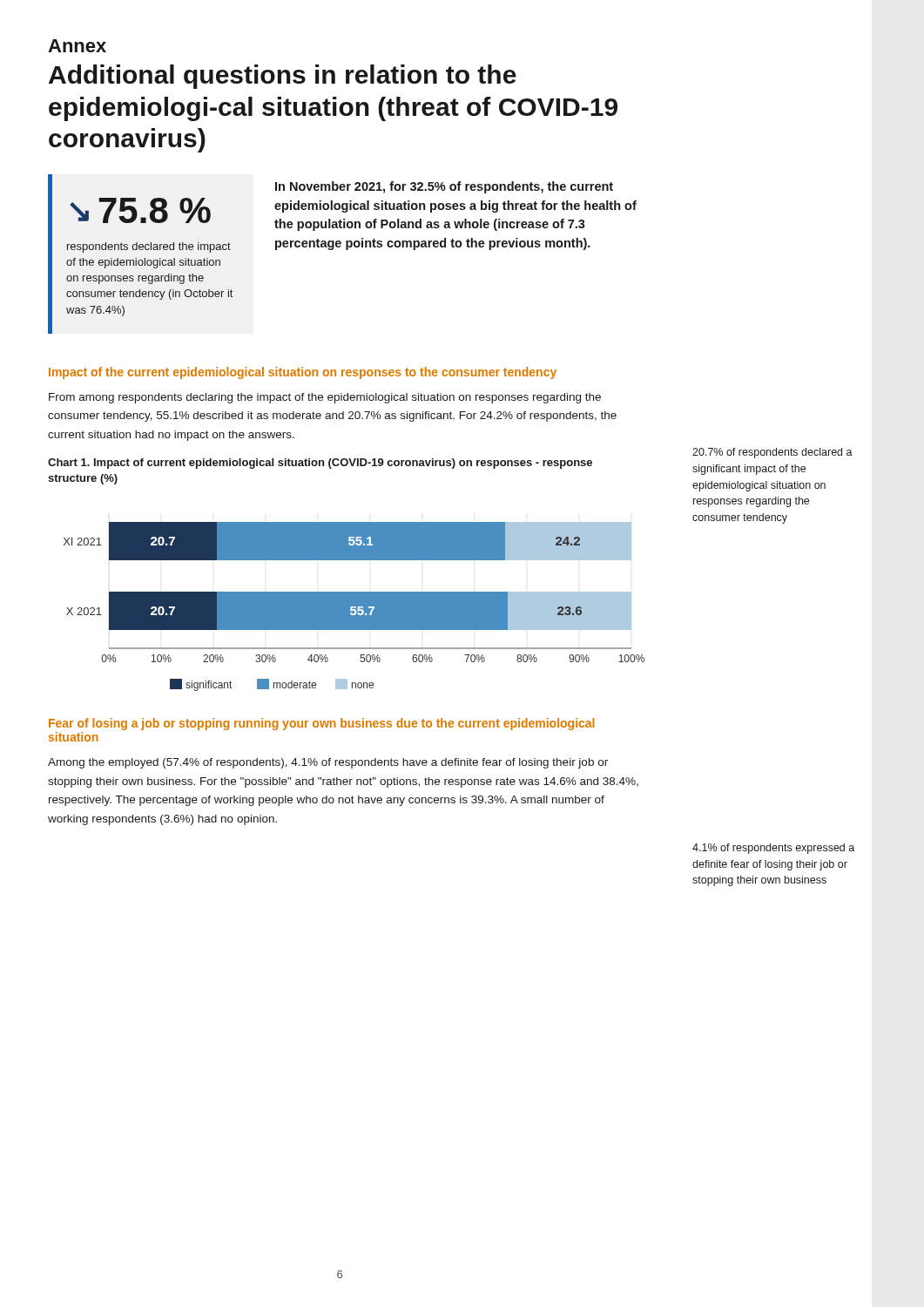Image resolution: width=924 pixels, height=1307 pixels.
Task: Find the section header that reads "Fear of losing a job or"
Action: click(322, 730)
